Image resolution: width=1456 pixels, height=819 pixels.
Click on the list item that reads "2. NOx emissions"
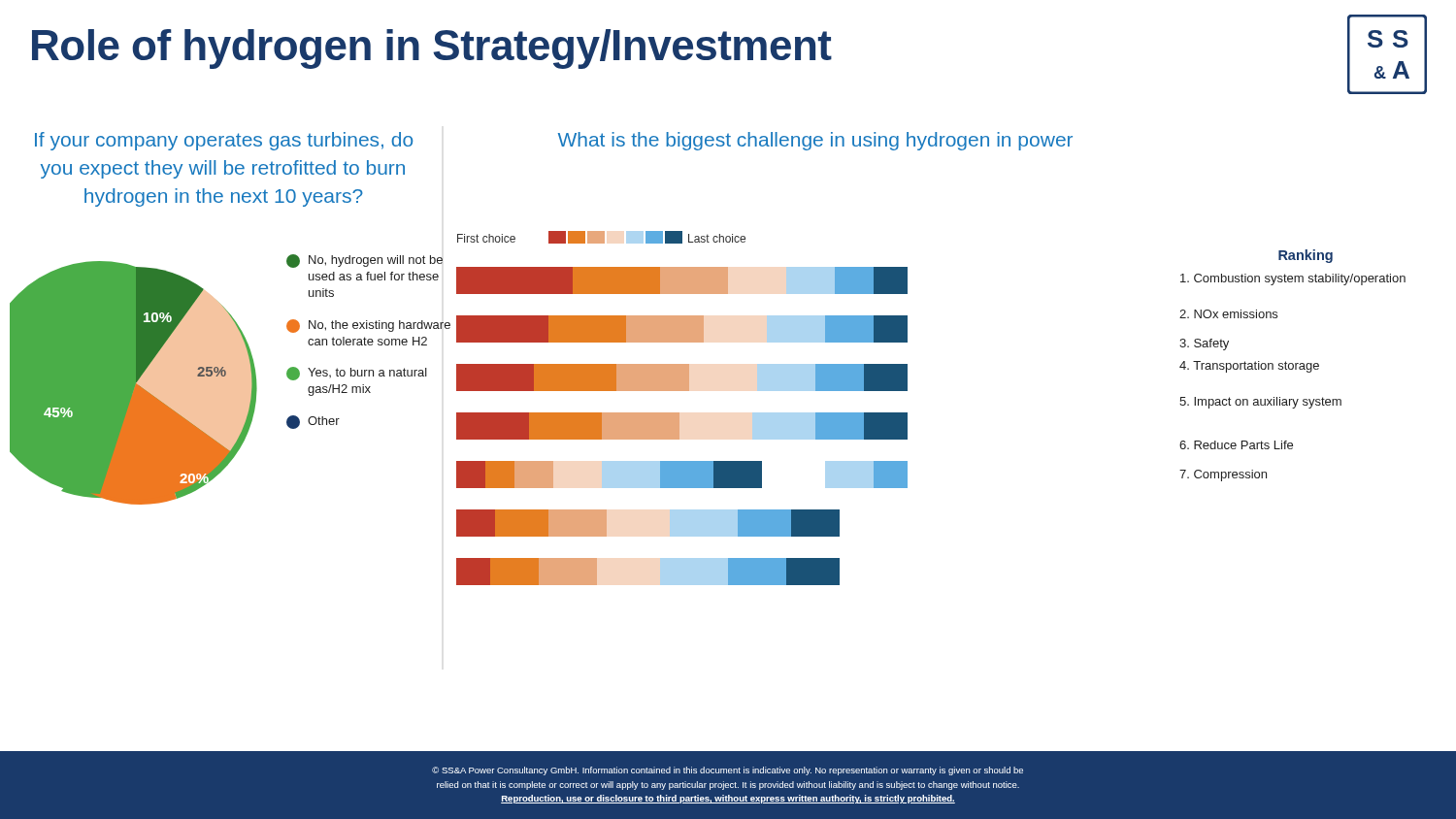pos(1228,314)
